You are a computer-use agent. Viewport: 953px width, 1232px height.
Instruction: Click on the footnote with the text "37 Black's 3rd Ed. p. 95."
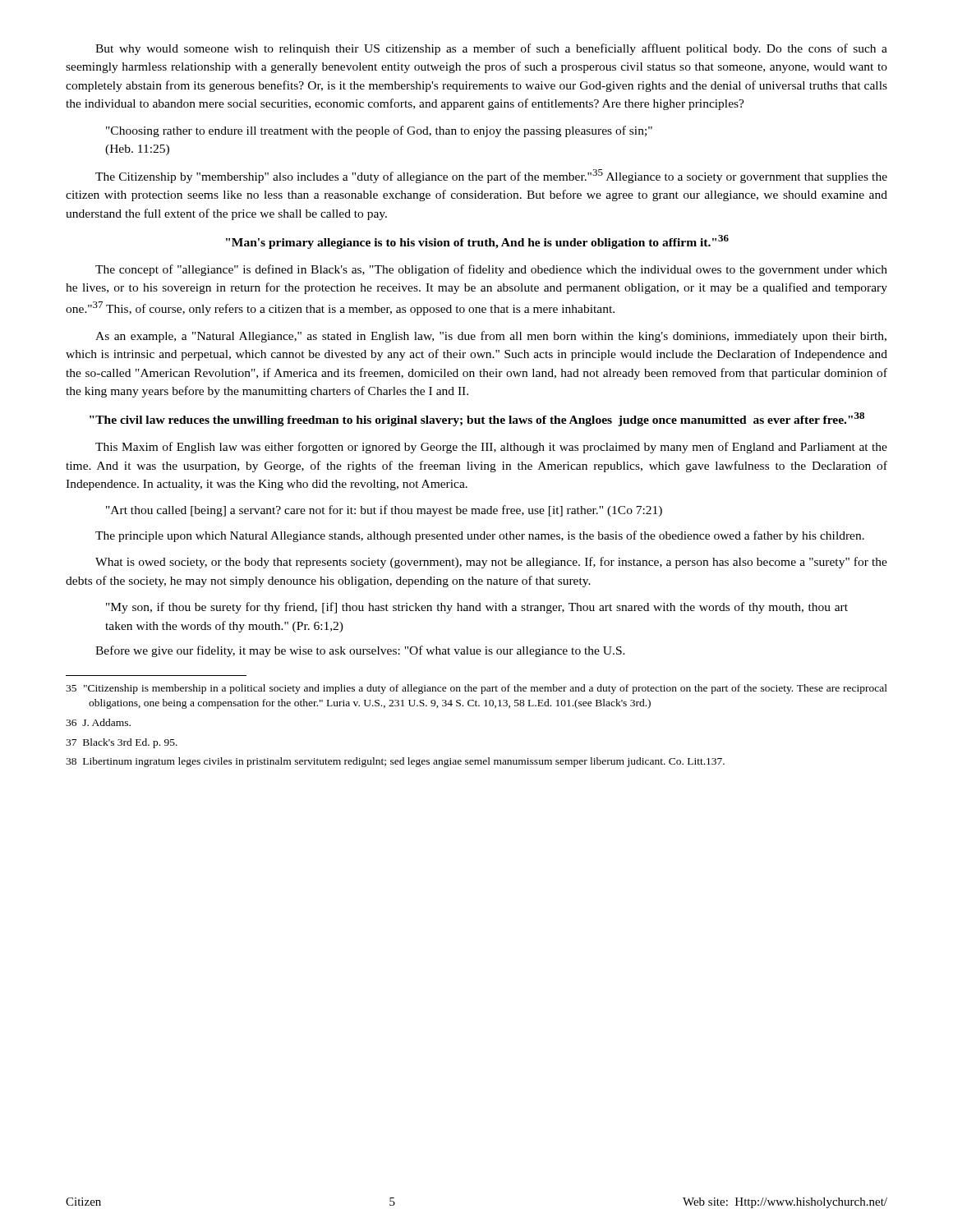(122, 742)
